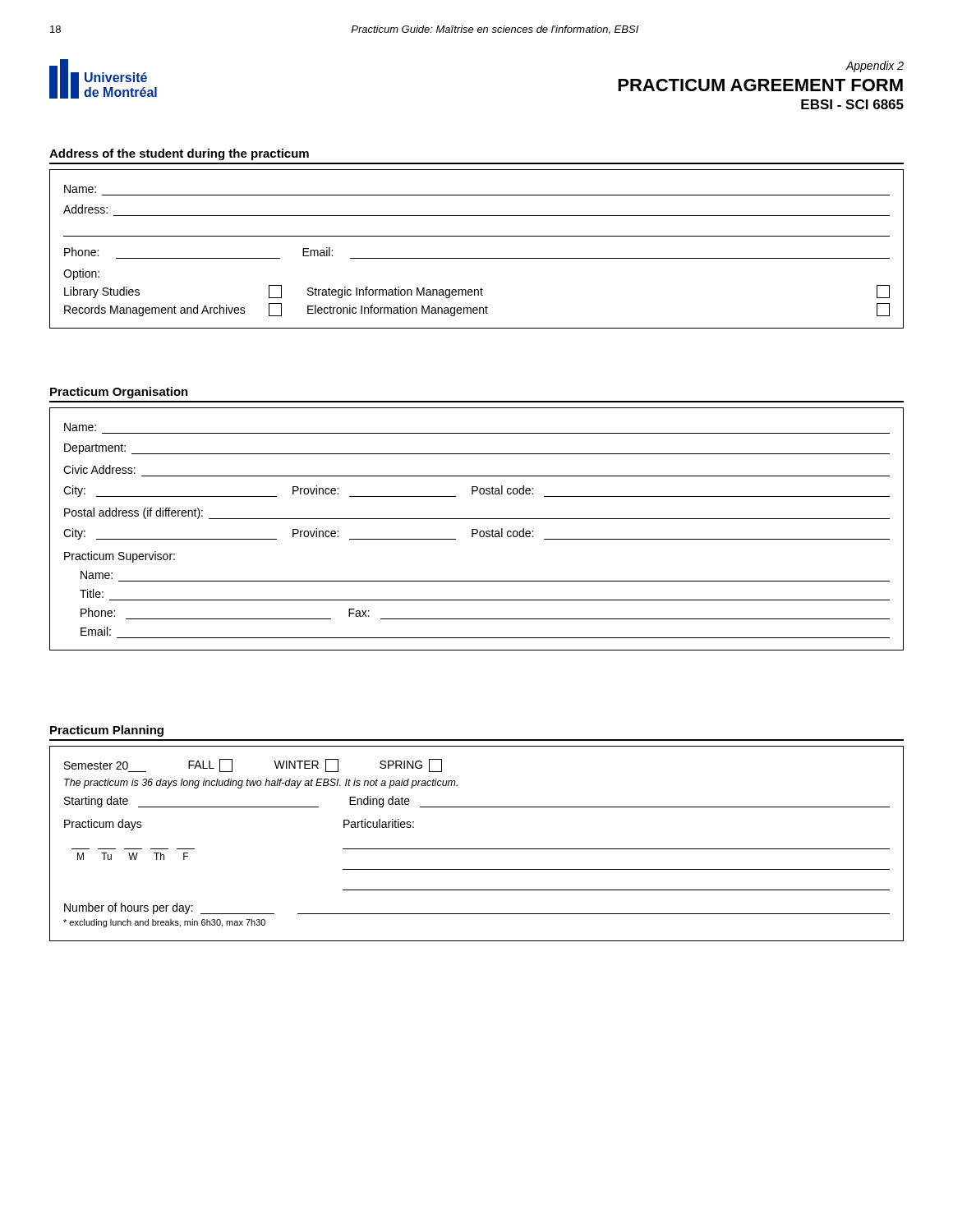This screenshot has height=1232, width=953.
Task: Locate the logo
Action: coord(115,87)
